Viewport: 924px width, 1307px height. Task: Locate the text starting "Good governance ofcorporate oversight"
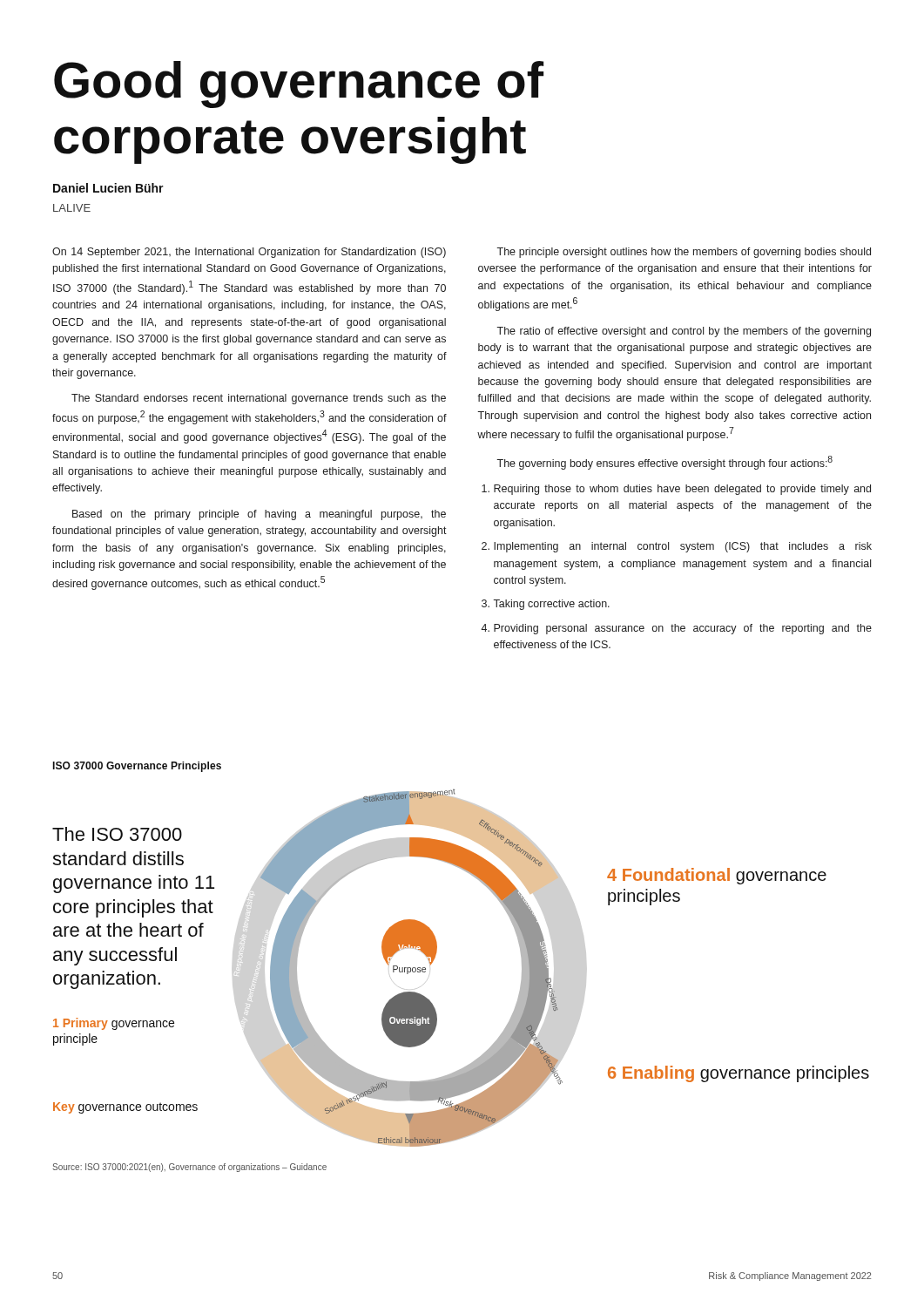coord(462,108)
